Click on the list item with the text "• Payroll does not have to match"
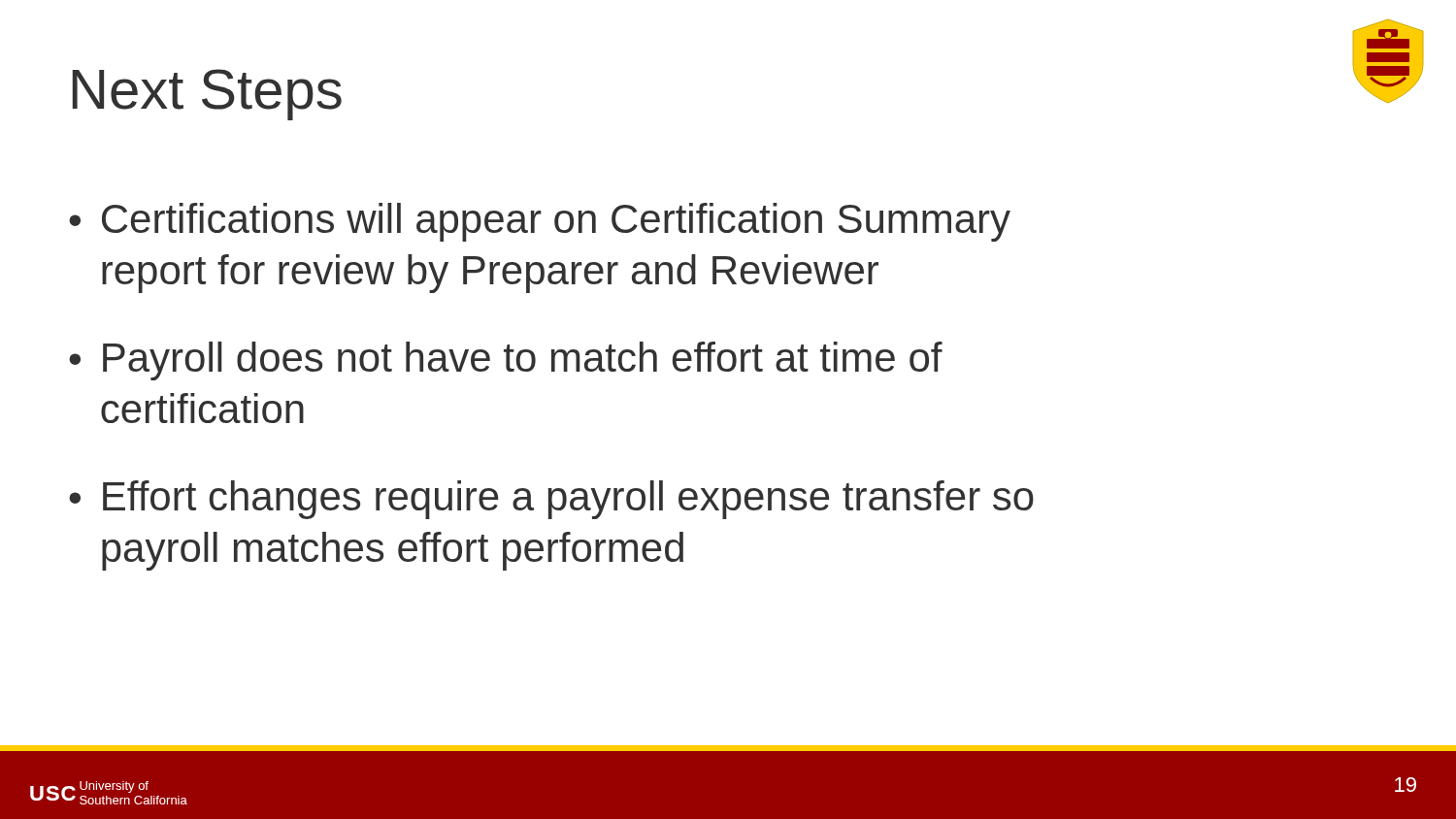1456x819 pixels. [505, 384]
